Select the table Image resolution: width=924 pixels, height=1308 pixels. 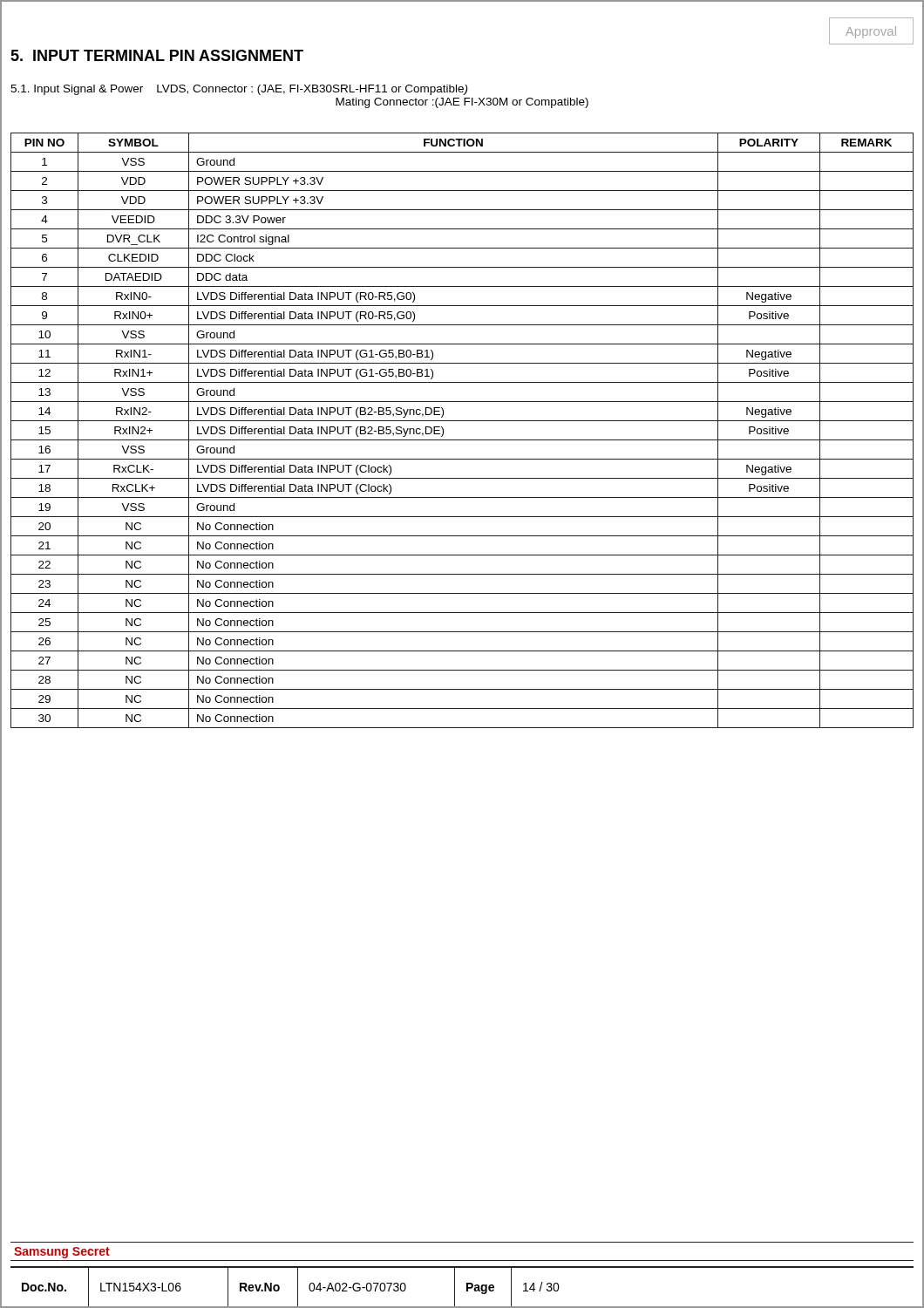[462, 430]
